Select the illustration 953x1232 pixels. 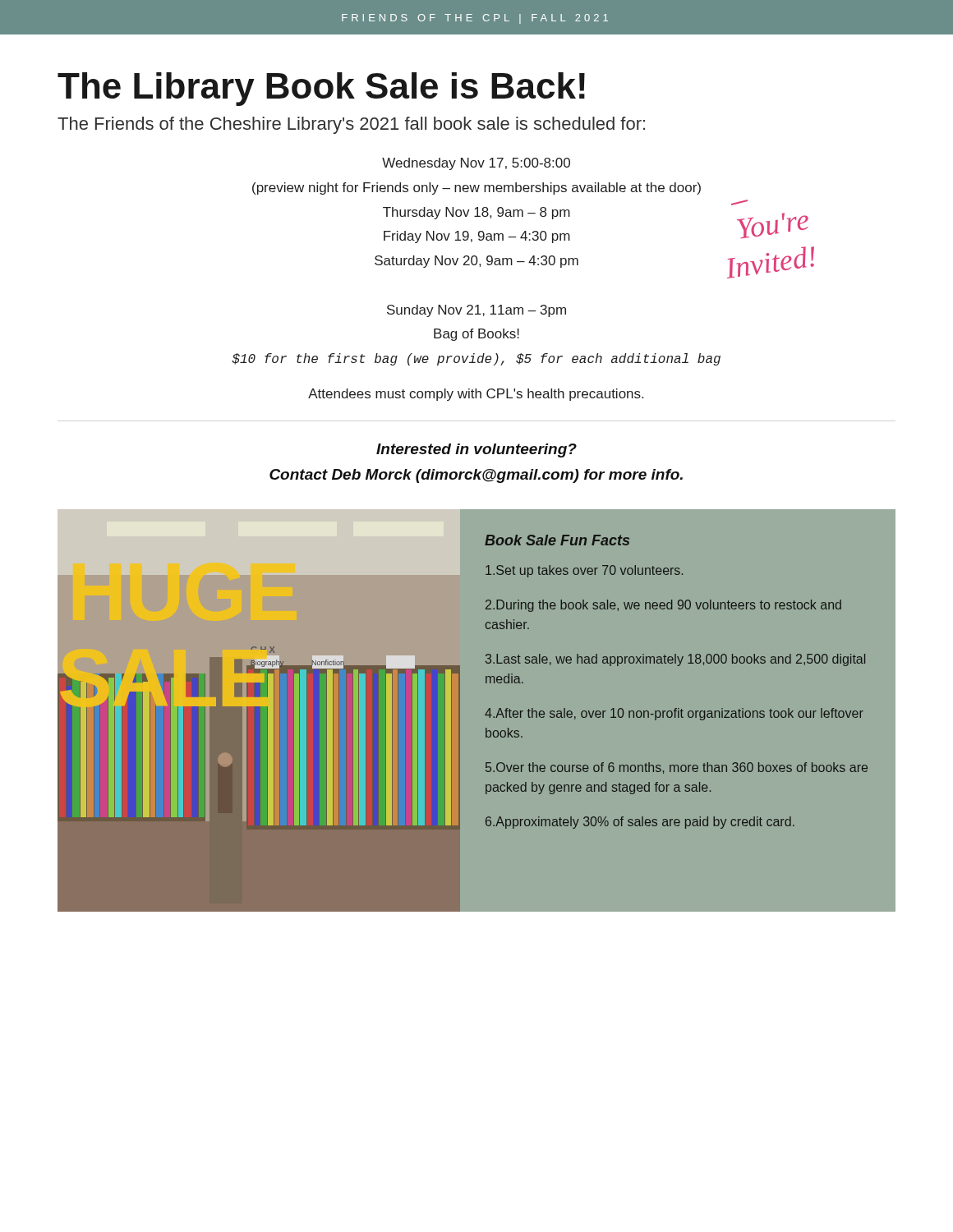click(x=797, y=262)
